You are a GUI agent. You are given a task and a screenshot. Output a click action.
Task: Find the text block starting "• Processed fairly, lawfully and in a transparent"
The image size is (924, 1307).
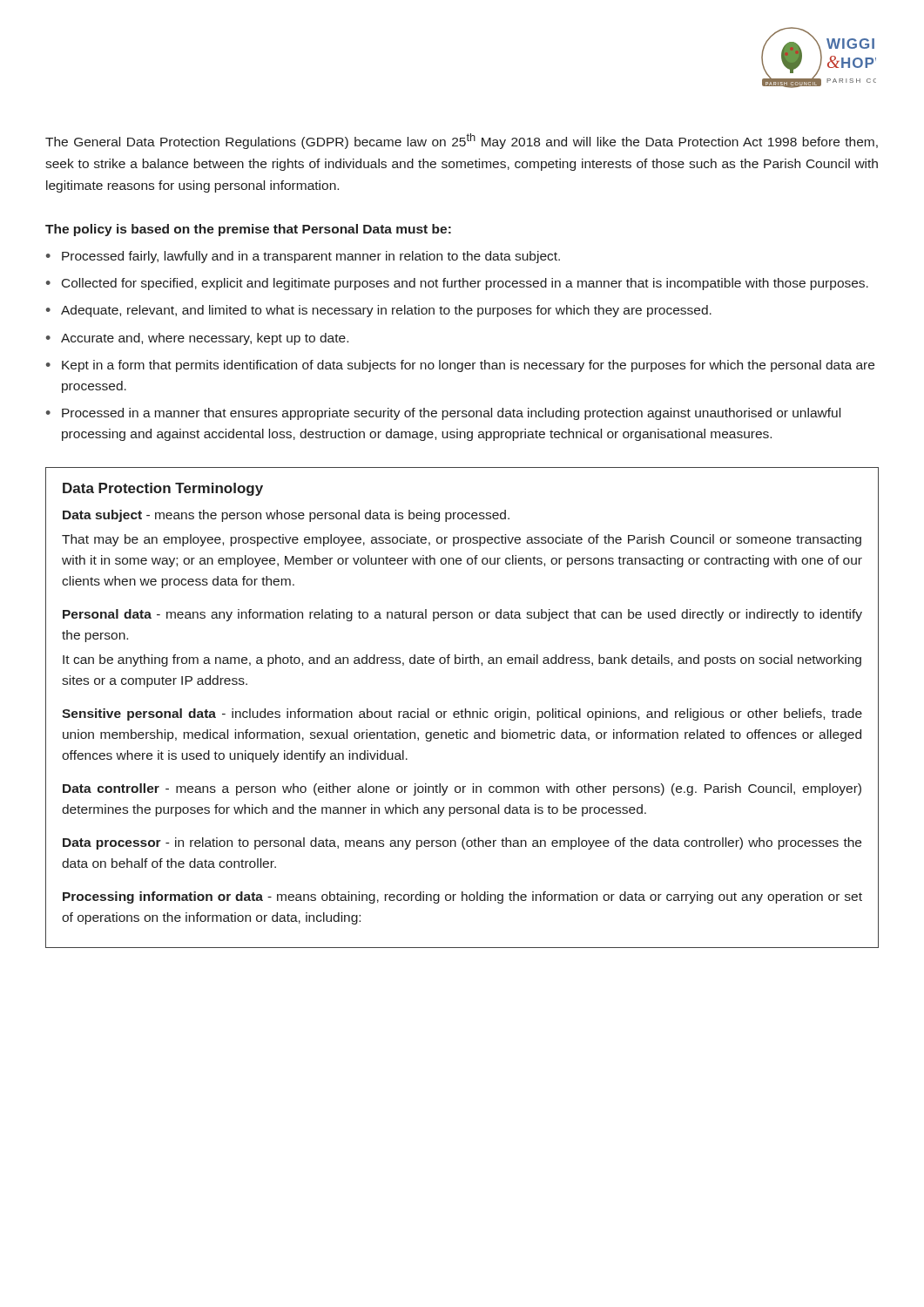[462, 256]
